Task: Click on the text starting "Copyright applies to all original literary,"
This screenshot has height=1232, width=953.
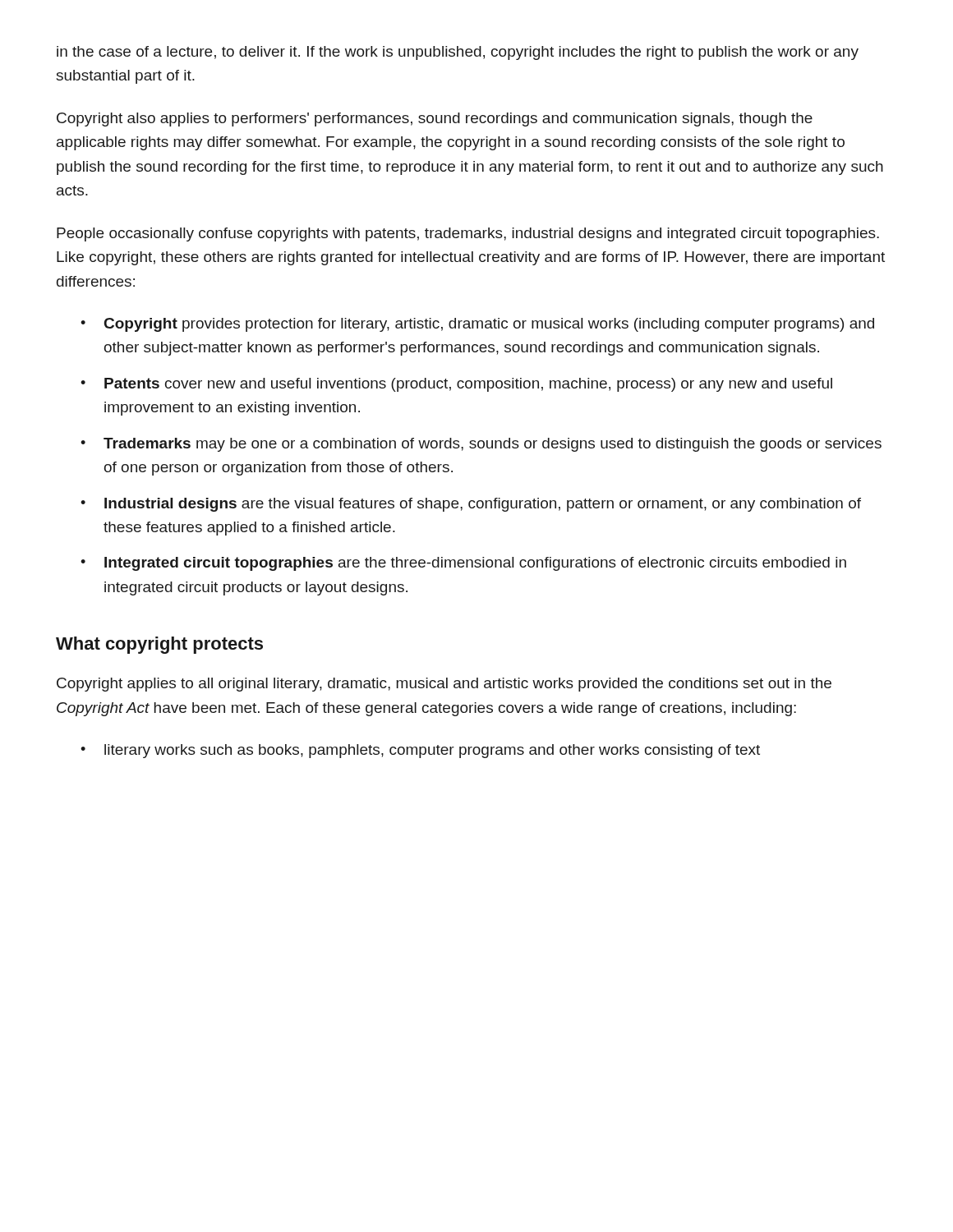Action: coord(444,695)
